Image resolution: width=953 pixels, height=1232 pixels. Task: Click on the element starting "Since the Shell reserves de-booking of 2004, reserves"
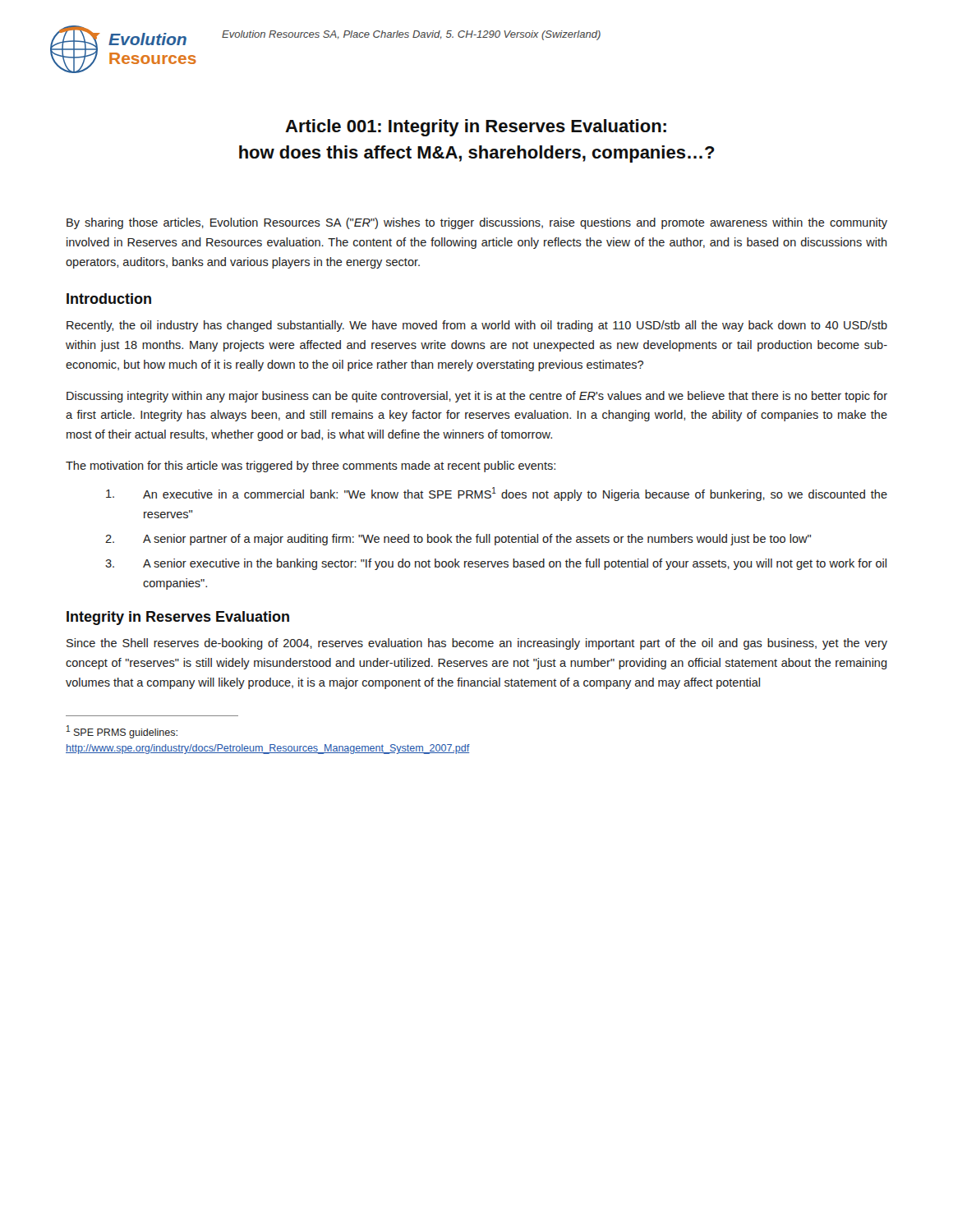(476, 662)
